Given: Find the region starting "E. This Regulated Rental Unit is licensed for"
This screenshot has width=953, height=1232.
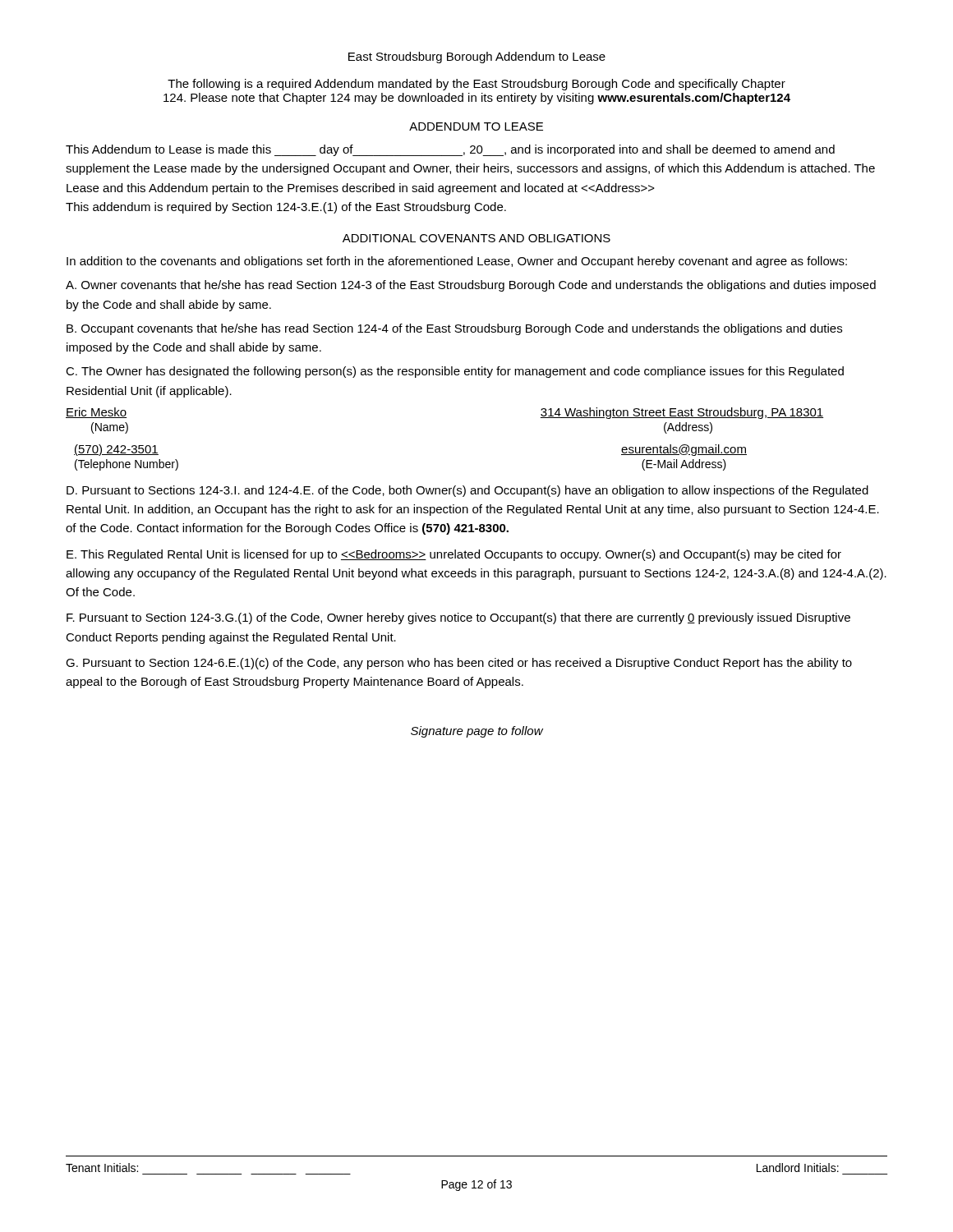Looking at the screenshot, I should [x=476, y=573].
